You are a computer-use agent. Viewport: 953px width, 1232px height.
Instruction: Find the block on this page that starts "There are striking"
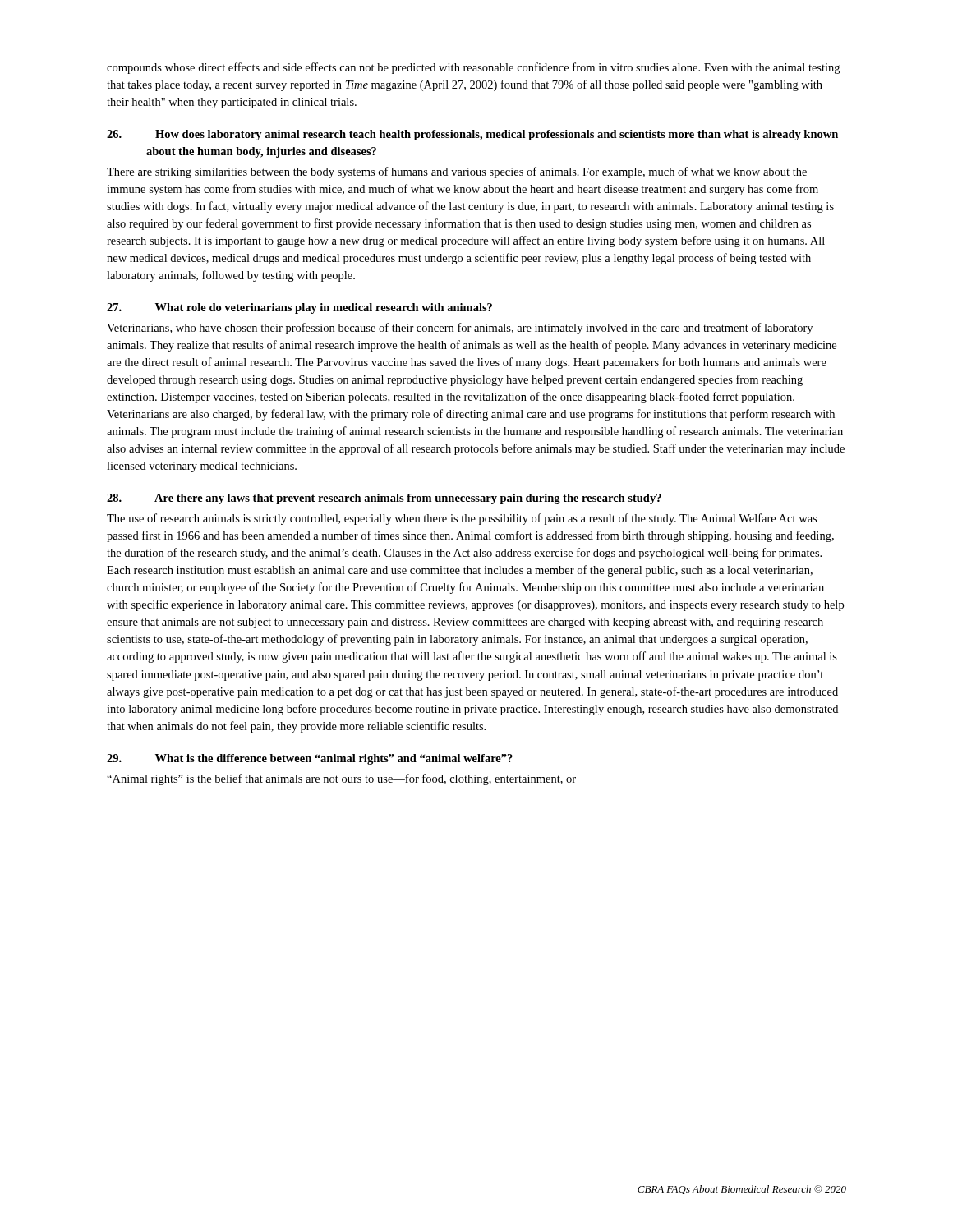[x=476, y=224]
